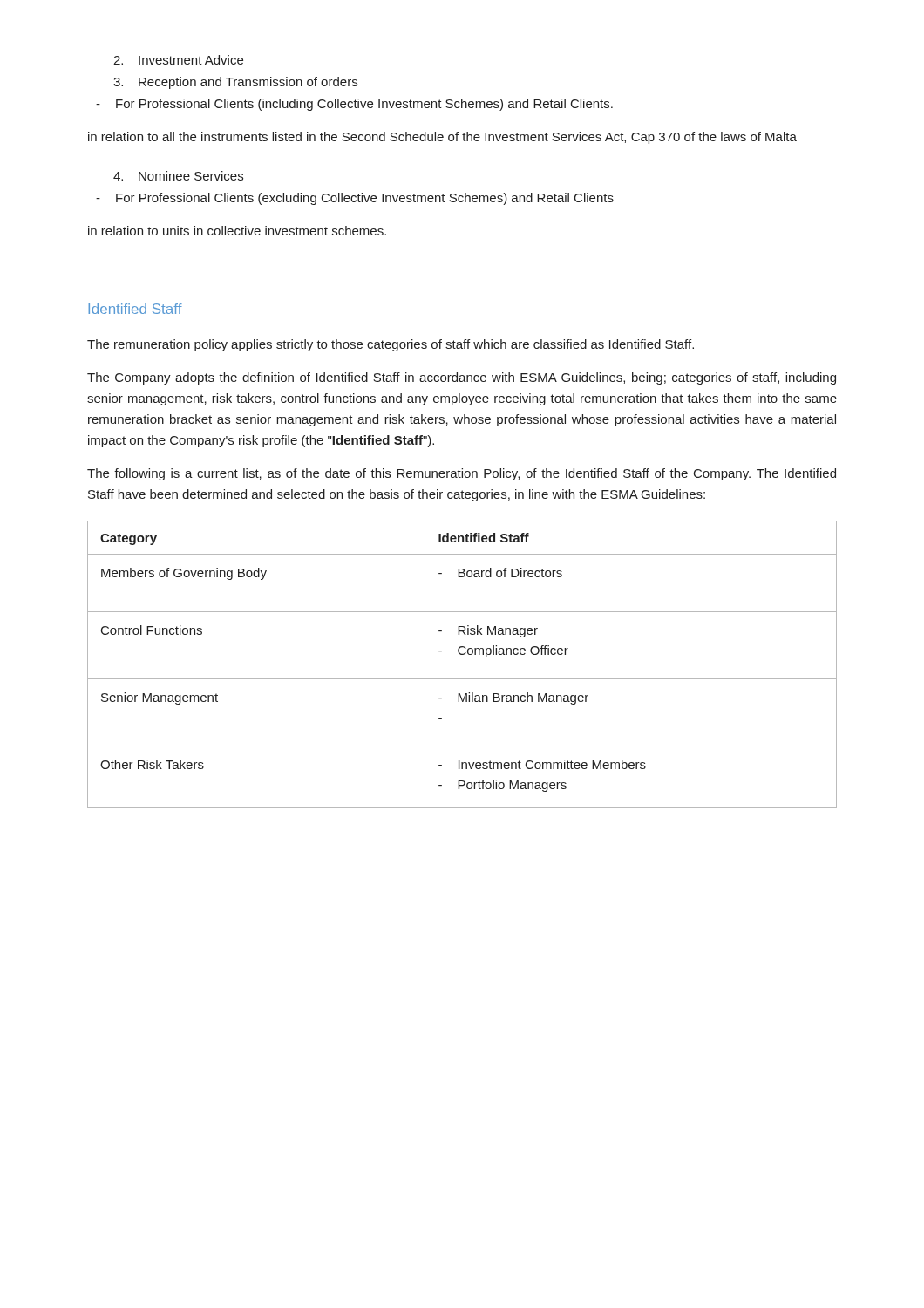
Task: Select the block starting "The Company adopts the definition"
Action: tap(462, 409)
